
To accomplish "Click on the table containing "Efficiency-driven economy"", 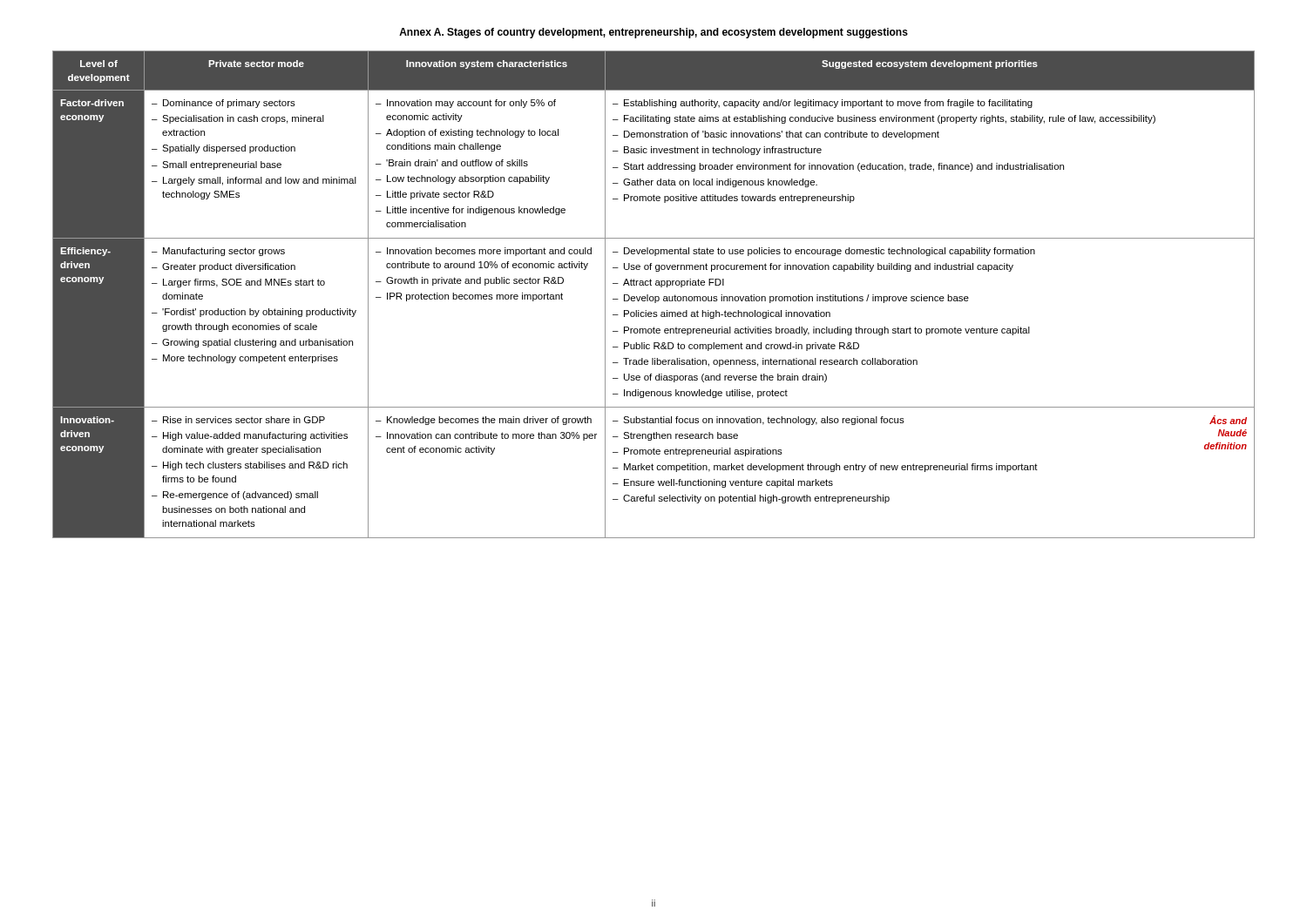I will tap(654, 294).
